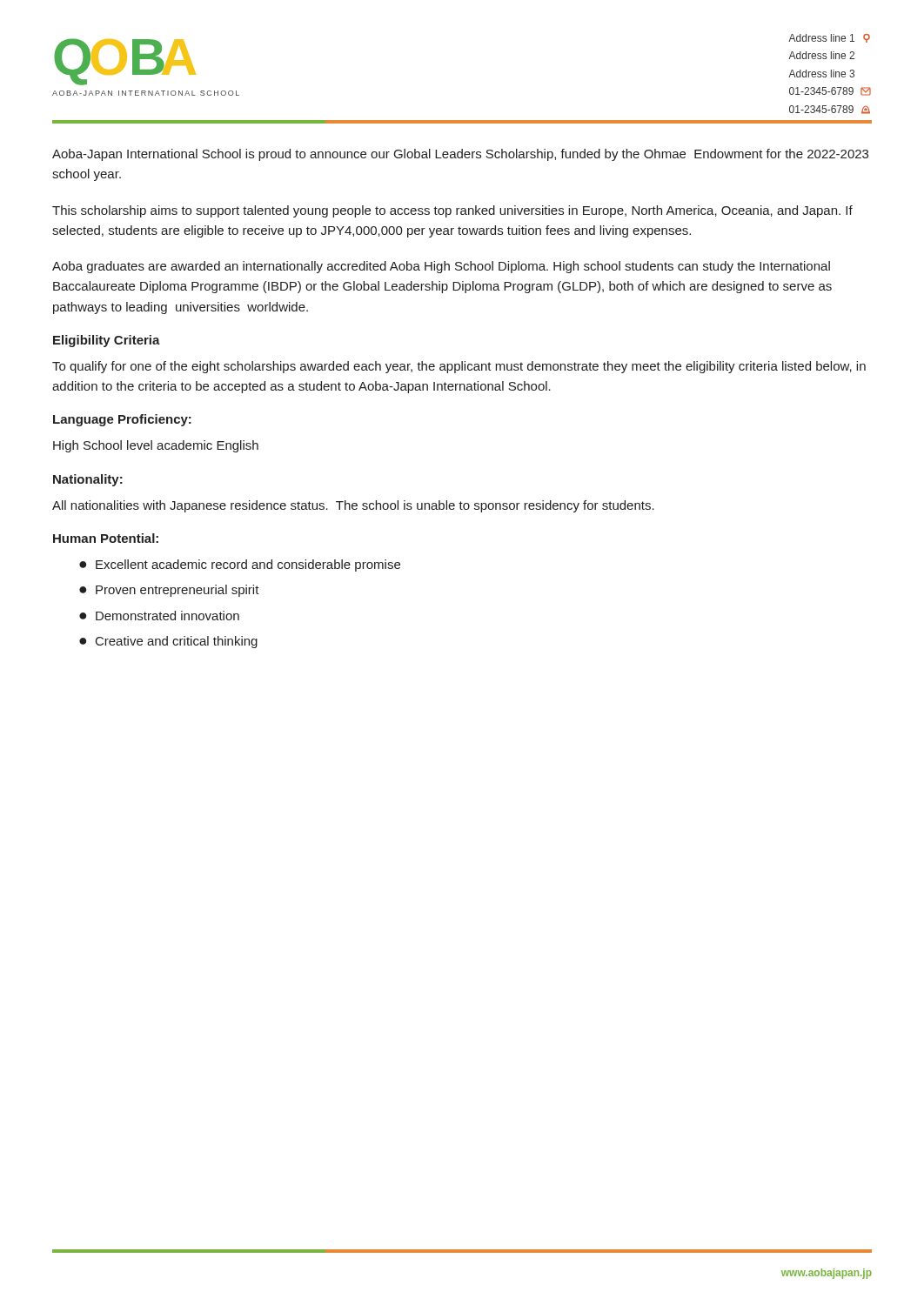Point to the passage starting "Language Proficiency:"

click(x=122, y=419)
